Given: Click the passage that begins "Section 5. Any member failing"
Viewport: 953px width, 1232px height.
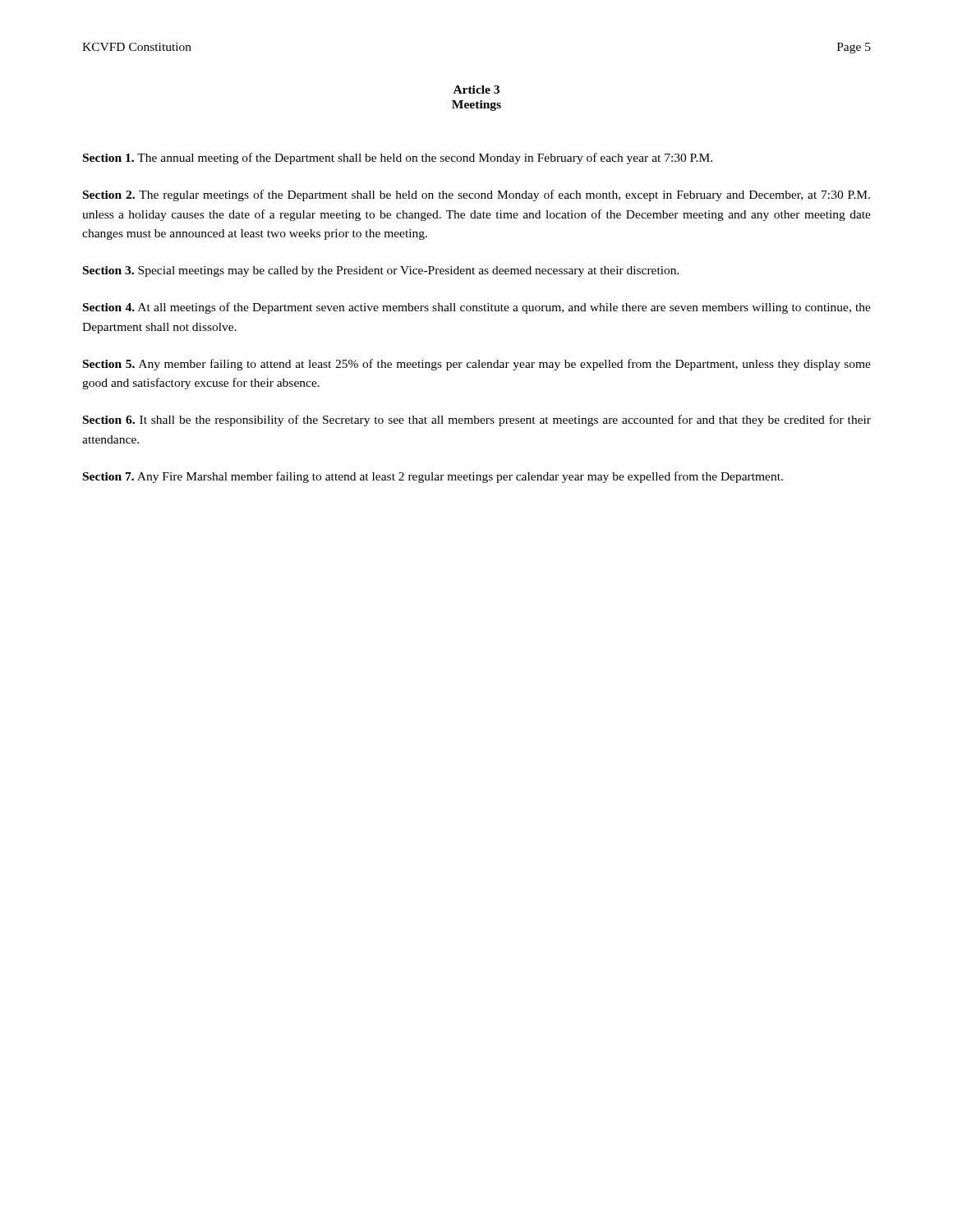Looking at the screenshot, I should coord(476,373).
